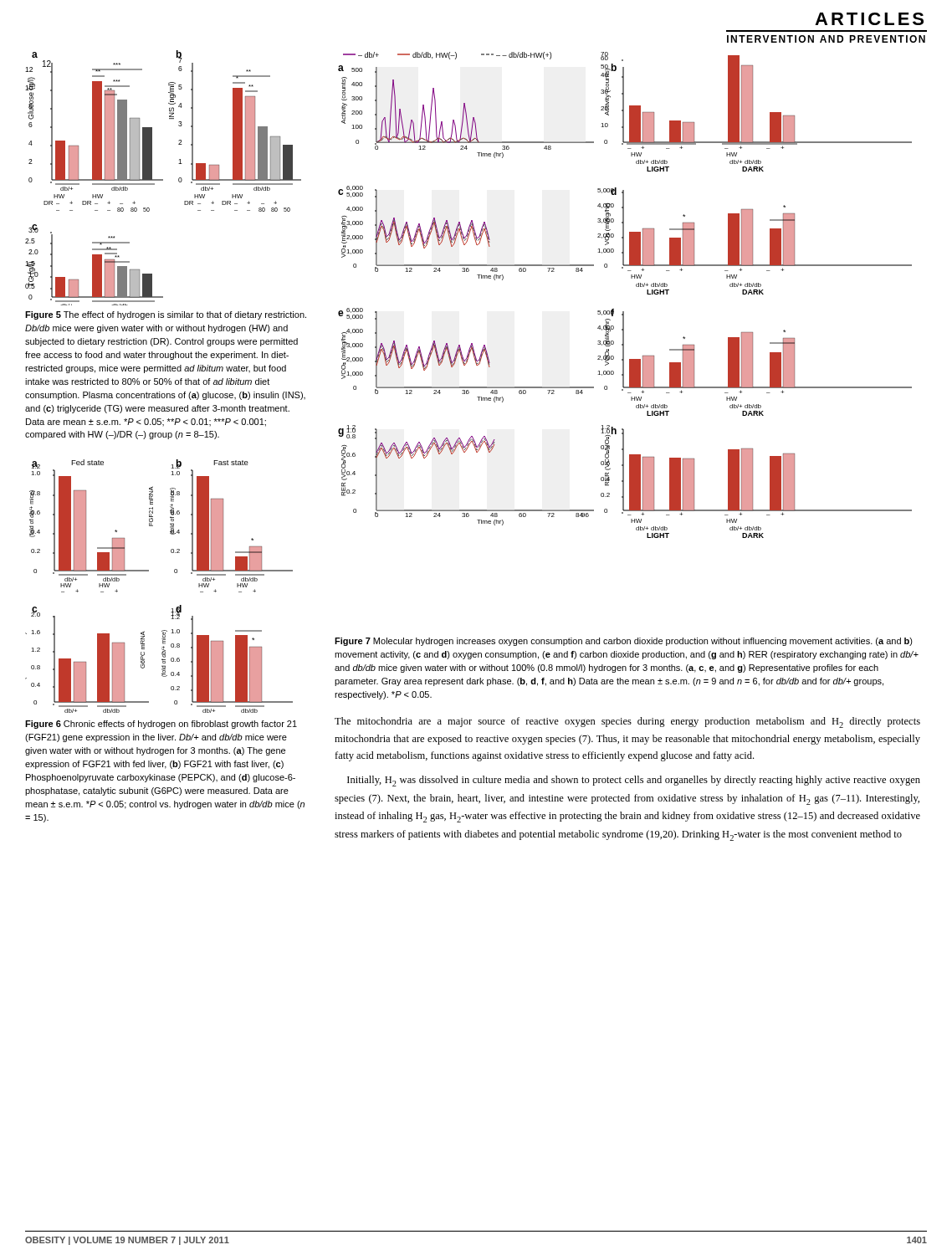
Task: Select the caption that reads "Figure 6 Chronic effects of hydrogen on fibroblast"
Action: coord(165,771)
